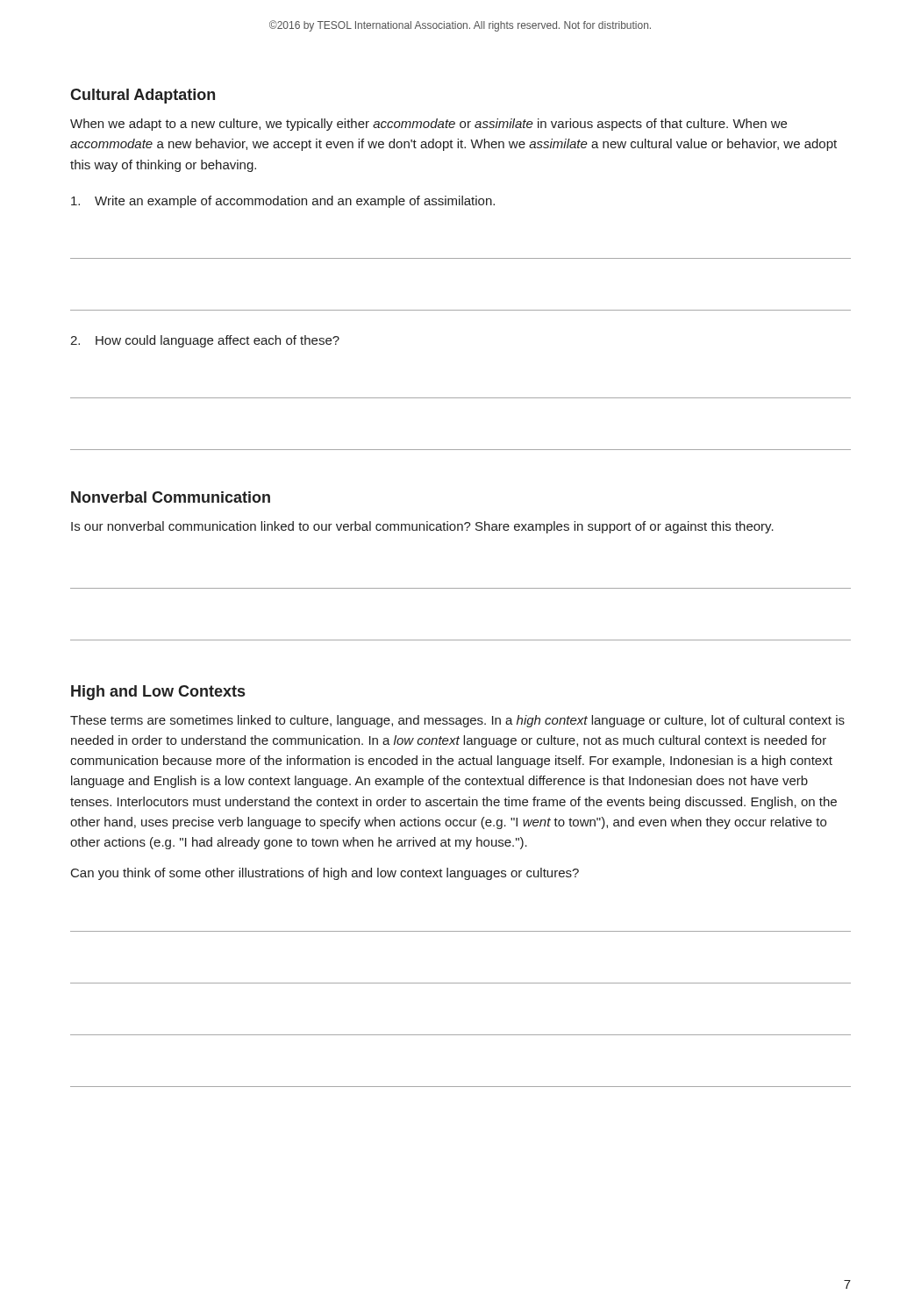Select the passage starting "Cultural Adaptation"
The image size is (921, 1316).
click(x=143, y=95)
